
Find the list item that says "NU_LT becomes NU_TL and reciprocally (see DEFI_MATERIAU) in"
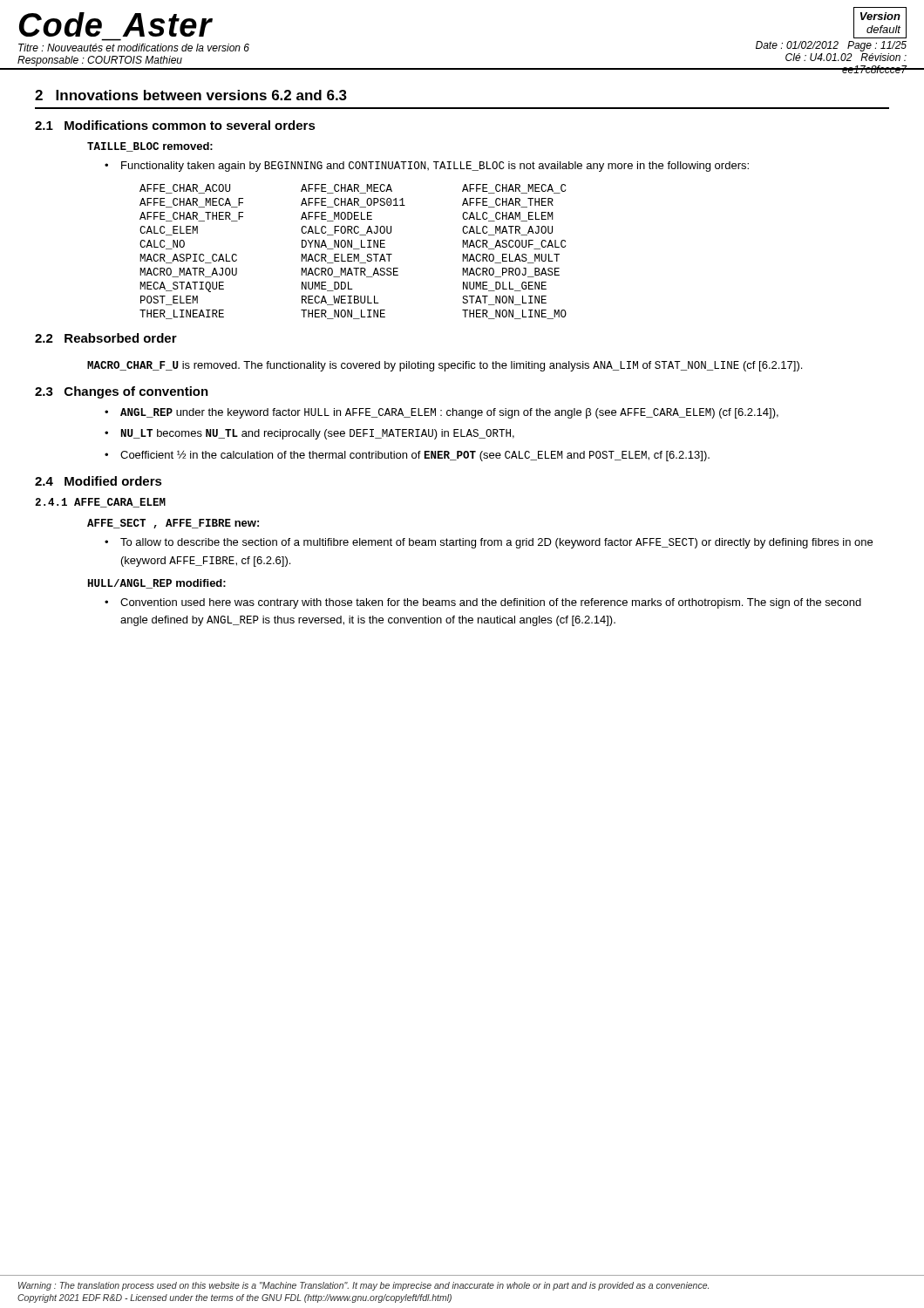pyautogui.click(x=497, y=434)
